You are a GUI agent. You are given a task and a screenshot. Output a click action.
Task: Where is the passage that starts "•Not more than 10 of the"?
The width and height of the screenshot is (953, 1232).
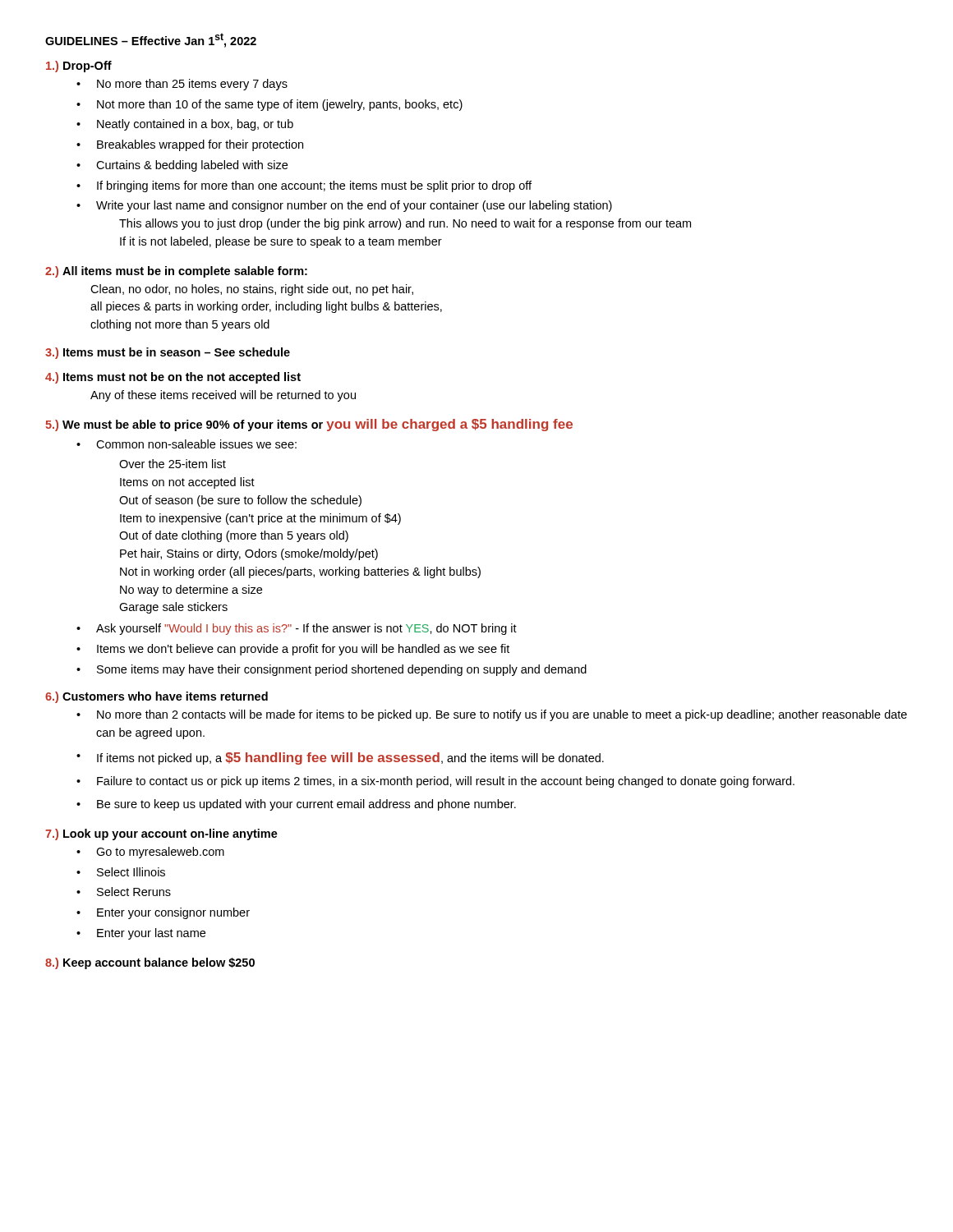[270, 105]
